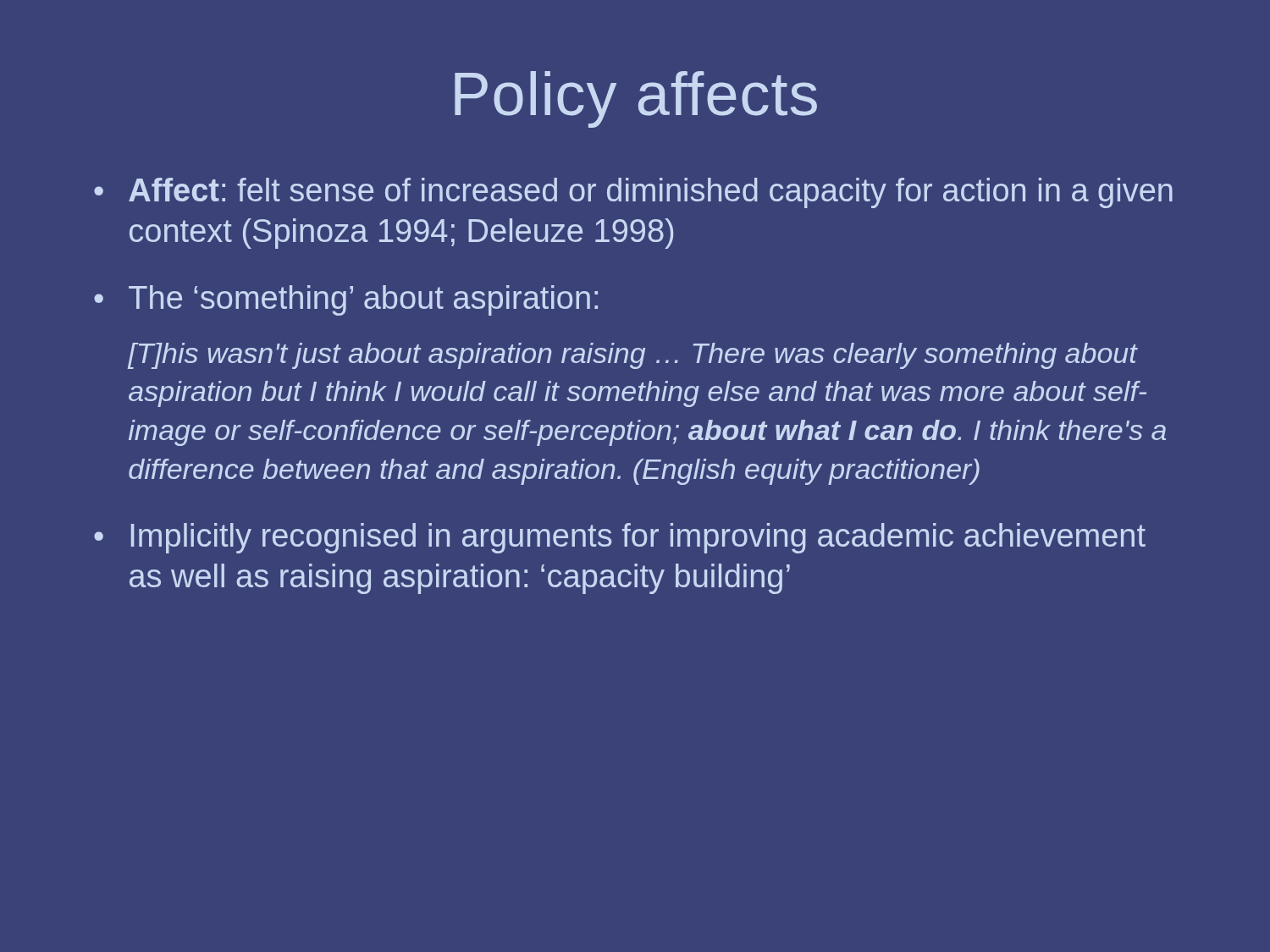
Task: Where is the passage that starts "• The ‘something’ about aspiration: [T]his wasn't just"?
Action: click(635, 384)
